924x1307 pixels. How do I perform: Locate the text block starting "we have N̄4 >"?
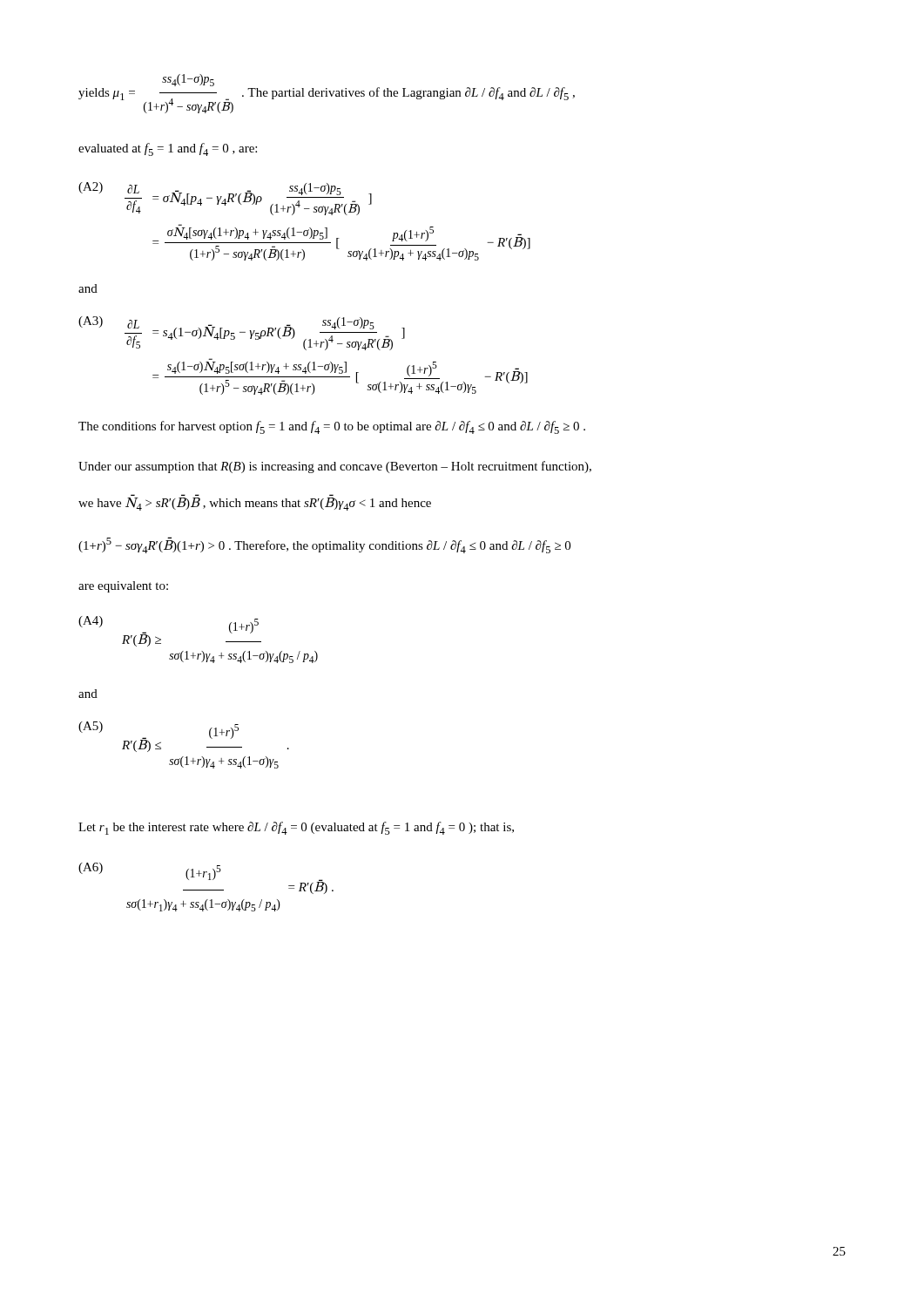tap(255, 505)
